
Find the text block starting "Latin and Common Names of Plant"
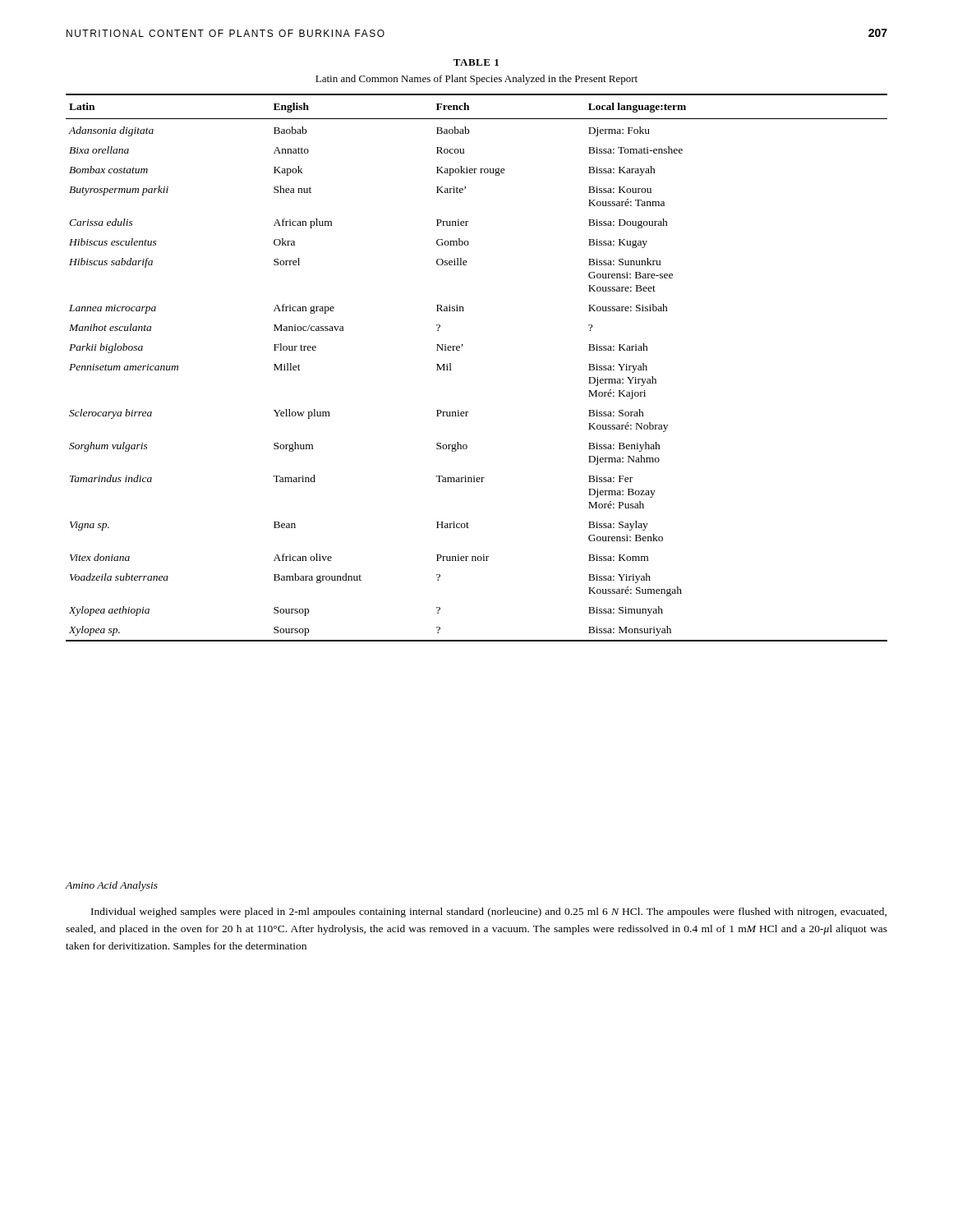pyautogui.click(x=476, y=78)
